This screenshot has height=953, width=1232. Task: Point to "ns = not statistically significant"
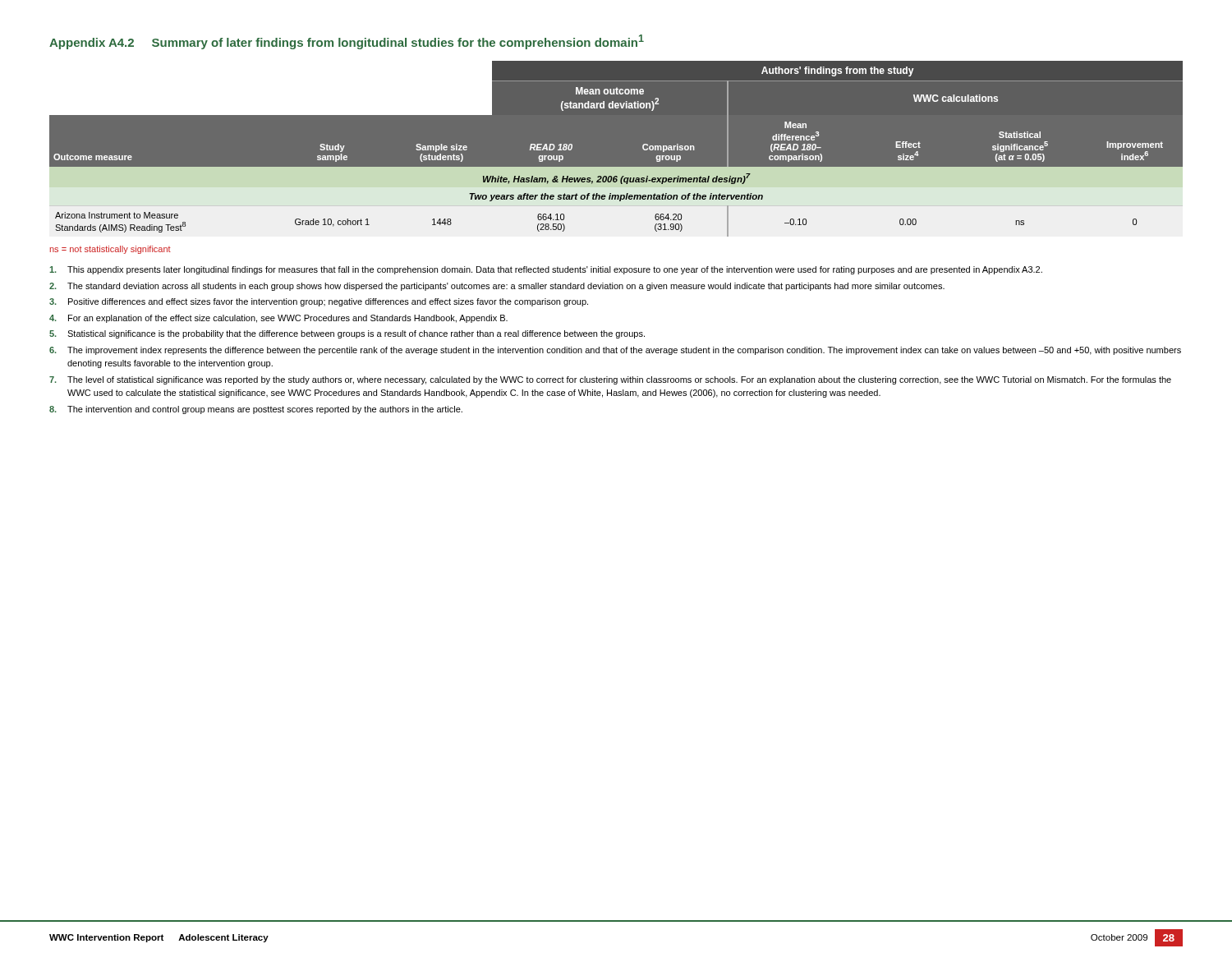[x=110, y=249]
